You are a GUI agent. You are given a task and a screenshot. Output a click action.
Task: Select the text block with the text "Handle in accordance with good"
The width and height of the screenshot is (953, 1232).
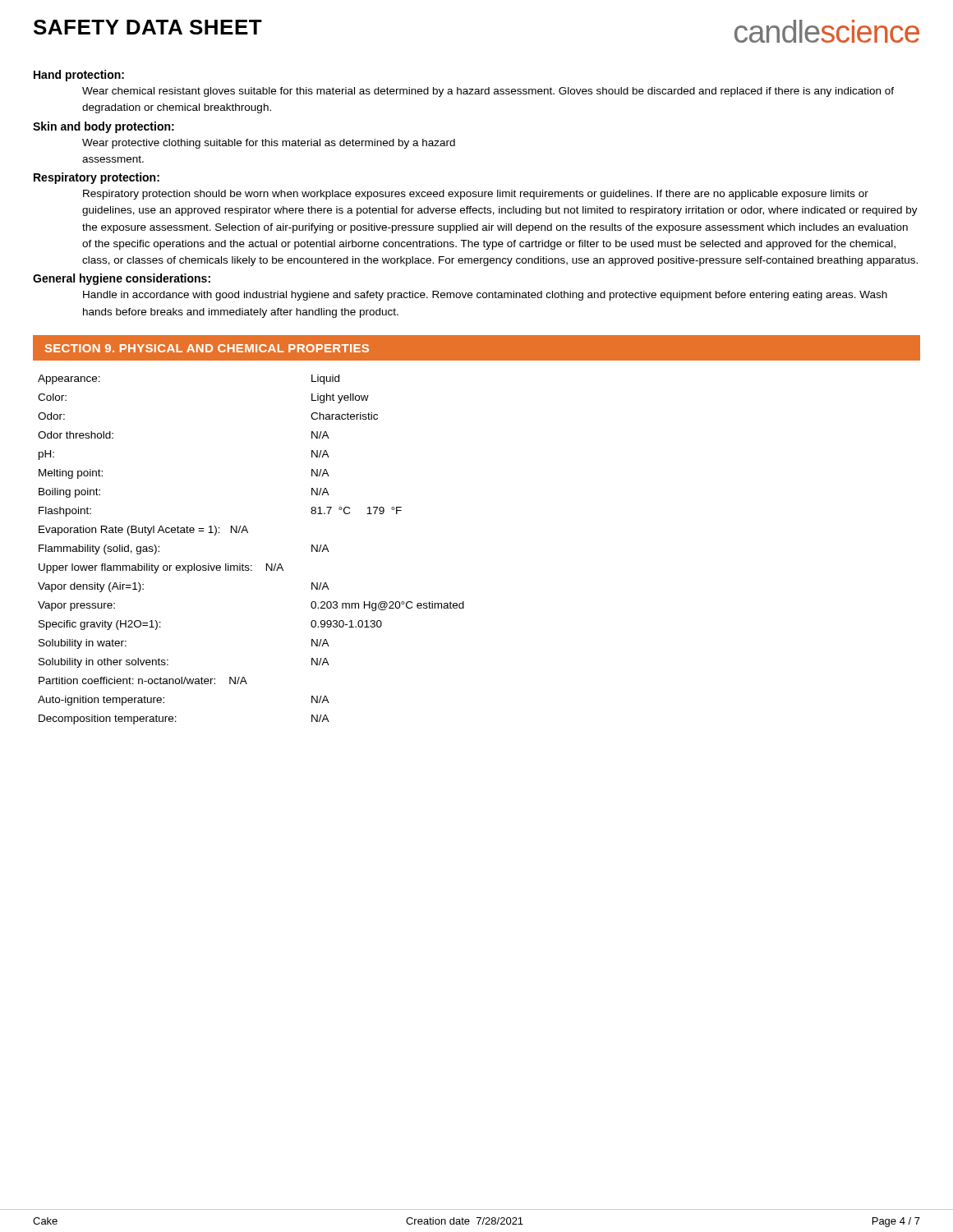pyautogui.click(x=485, y=303)
